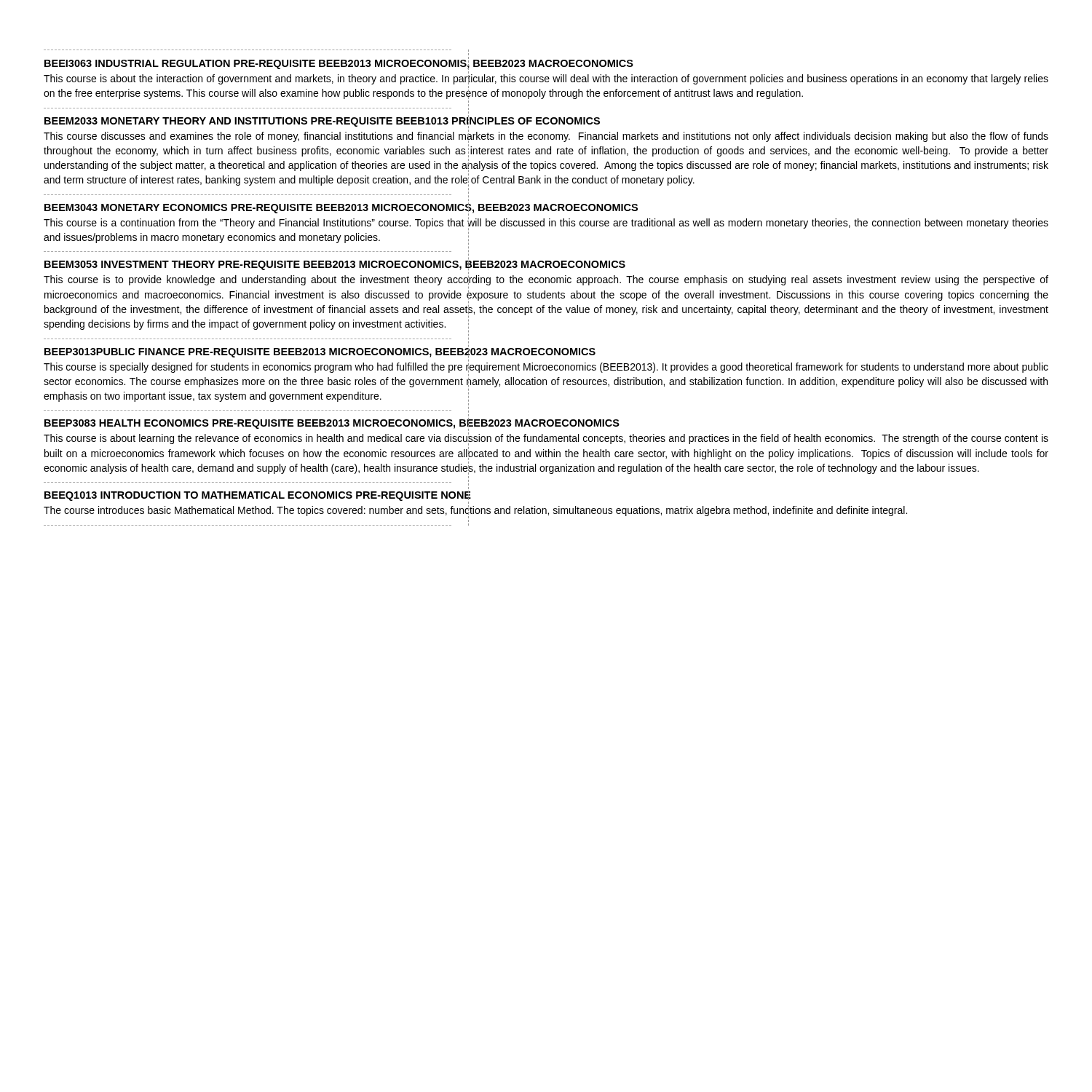Point to the element starting "This course is about learning the relevance"
This screenshot has height=1092, width=1092.
pos(546,453)
